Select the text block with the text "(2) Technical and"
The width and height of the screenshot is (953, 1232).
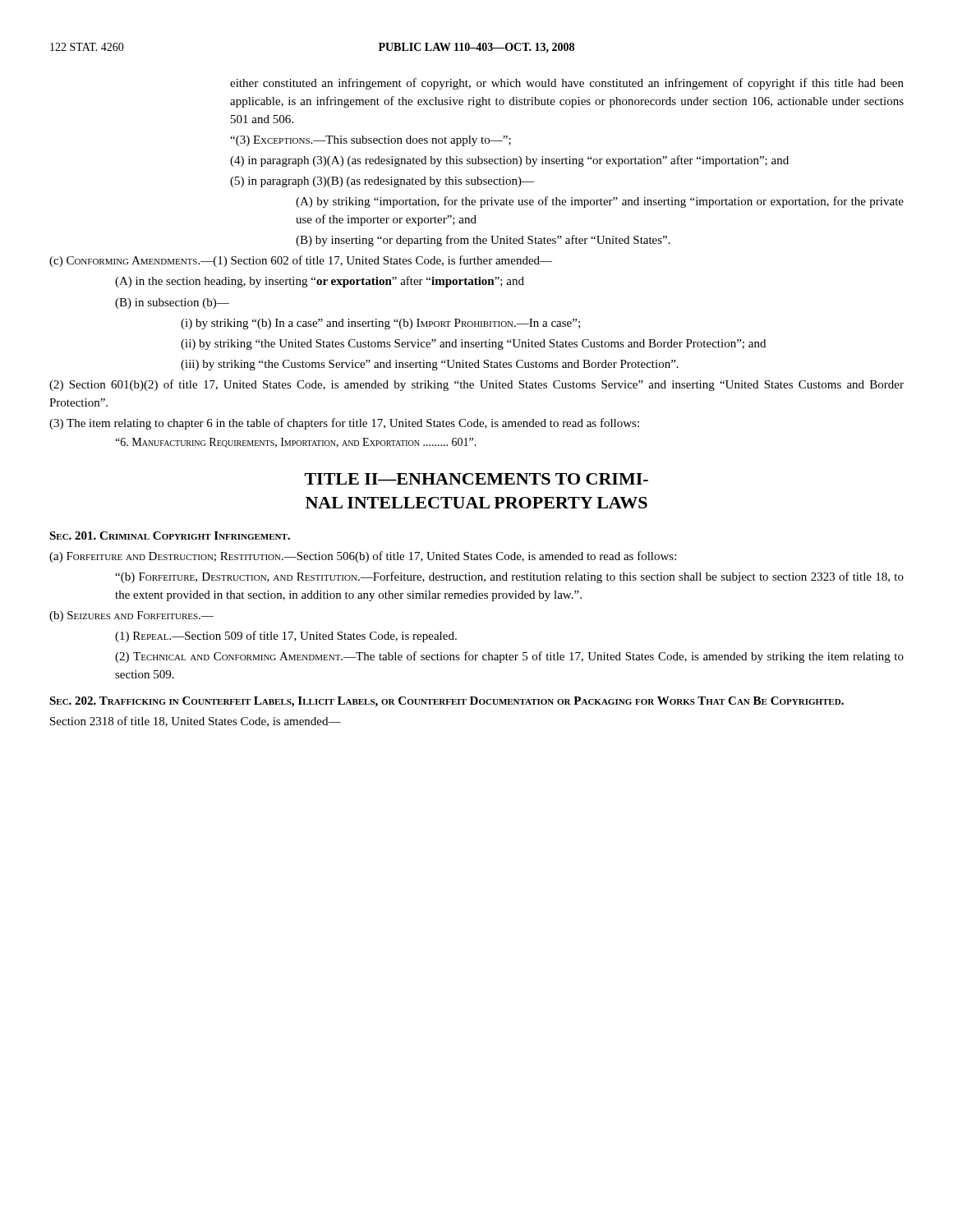click(x=509, y=665)
